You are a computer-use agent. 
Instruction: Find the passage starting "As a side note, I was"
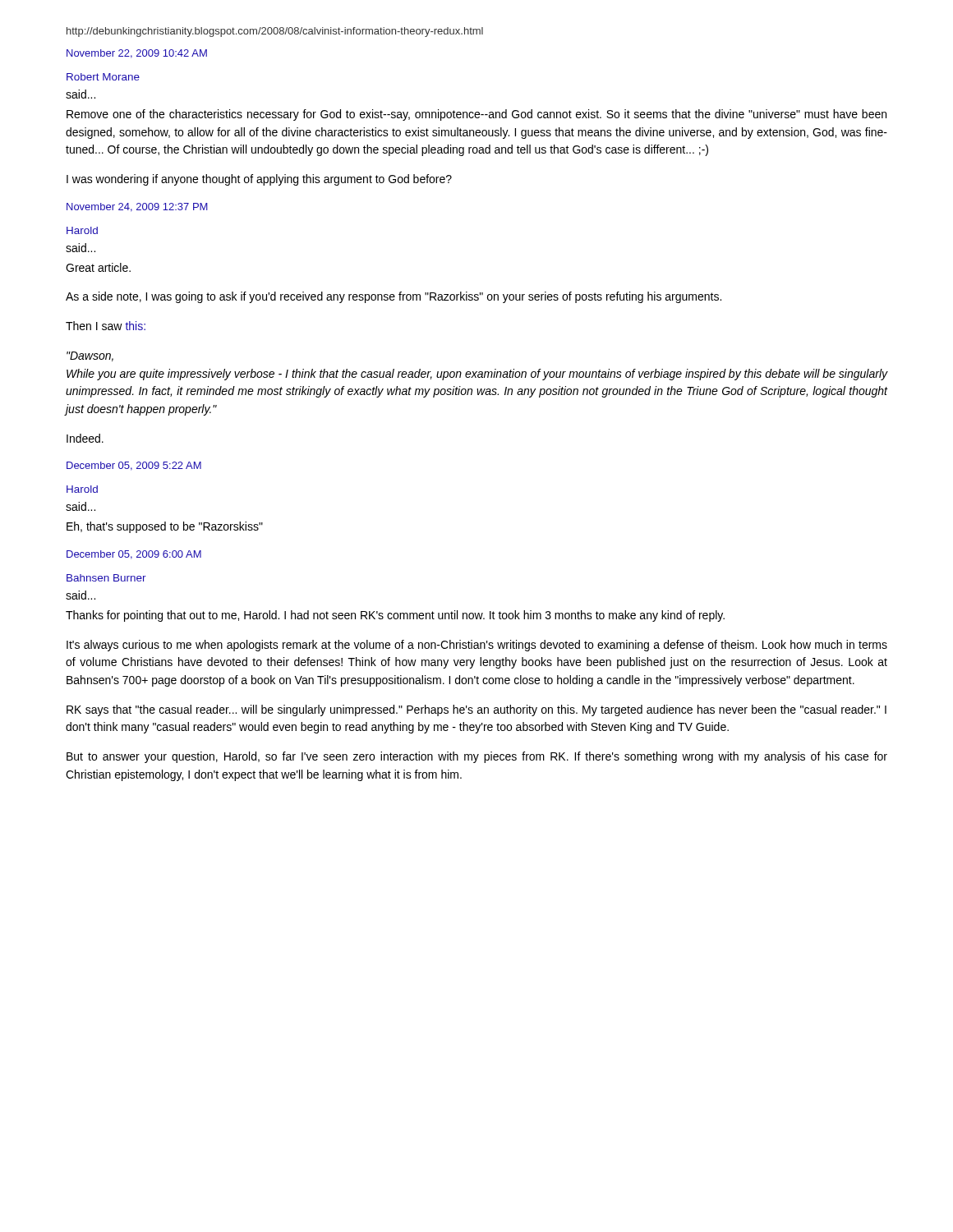tap(394, 297)
